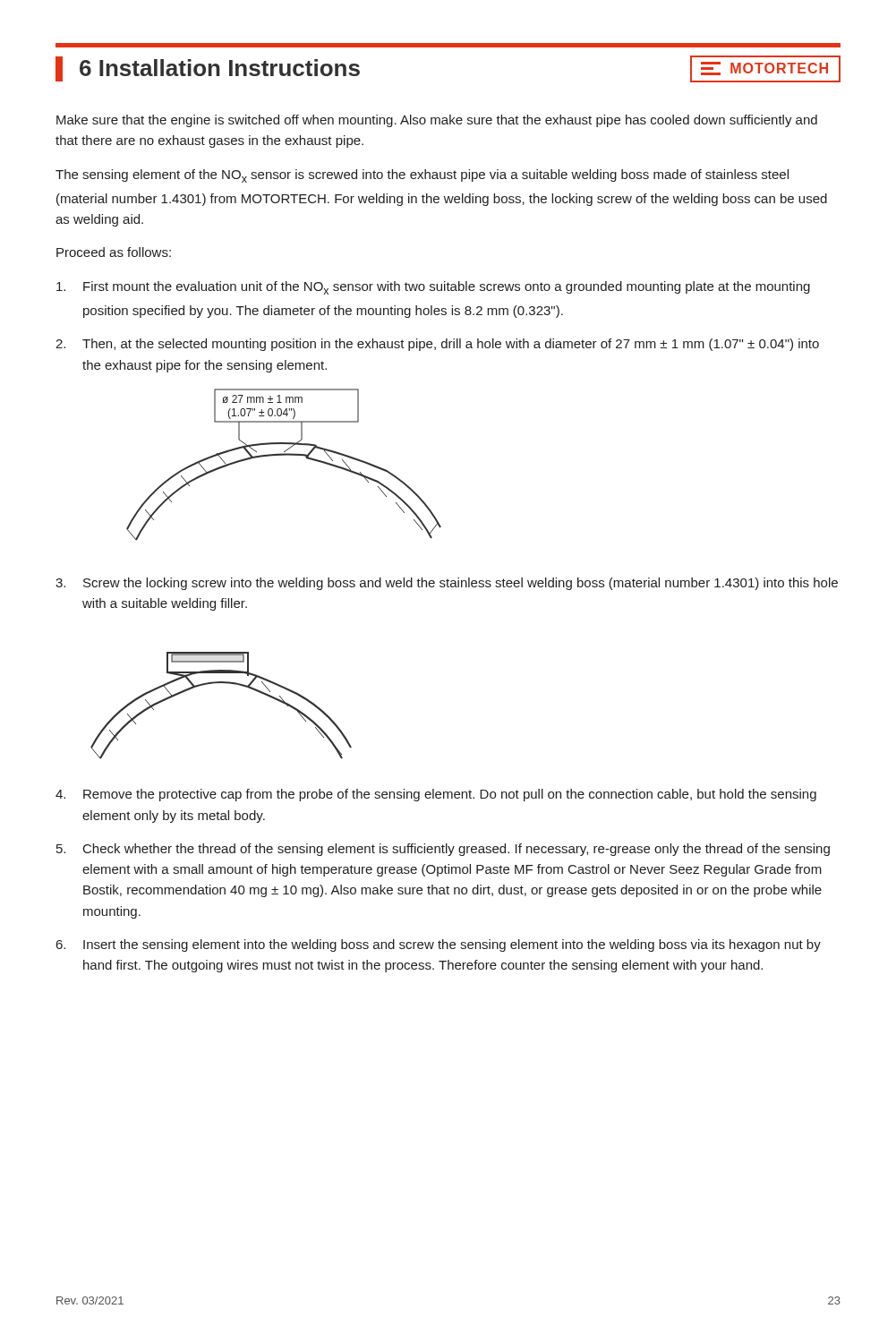The image size is (896, 1343).
Task: Point to the block beginning "5. Check whether the thread of the sensing"
Action: click(x=448, y=879)
